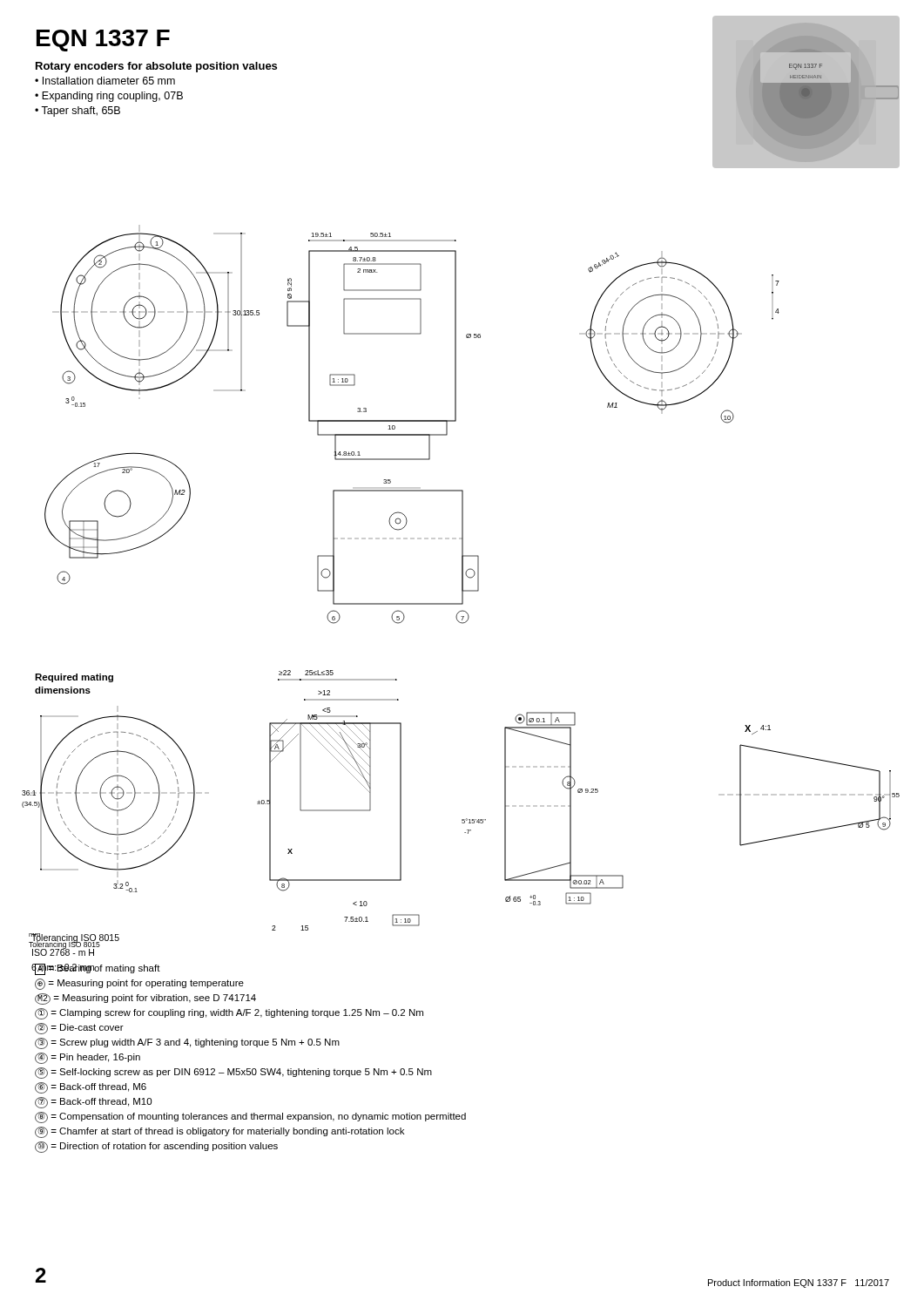Select the passage starting "Required mating dimensions"
The width and height of the screenshot is (924, 1307).
point(74,684)
